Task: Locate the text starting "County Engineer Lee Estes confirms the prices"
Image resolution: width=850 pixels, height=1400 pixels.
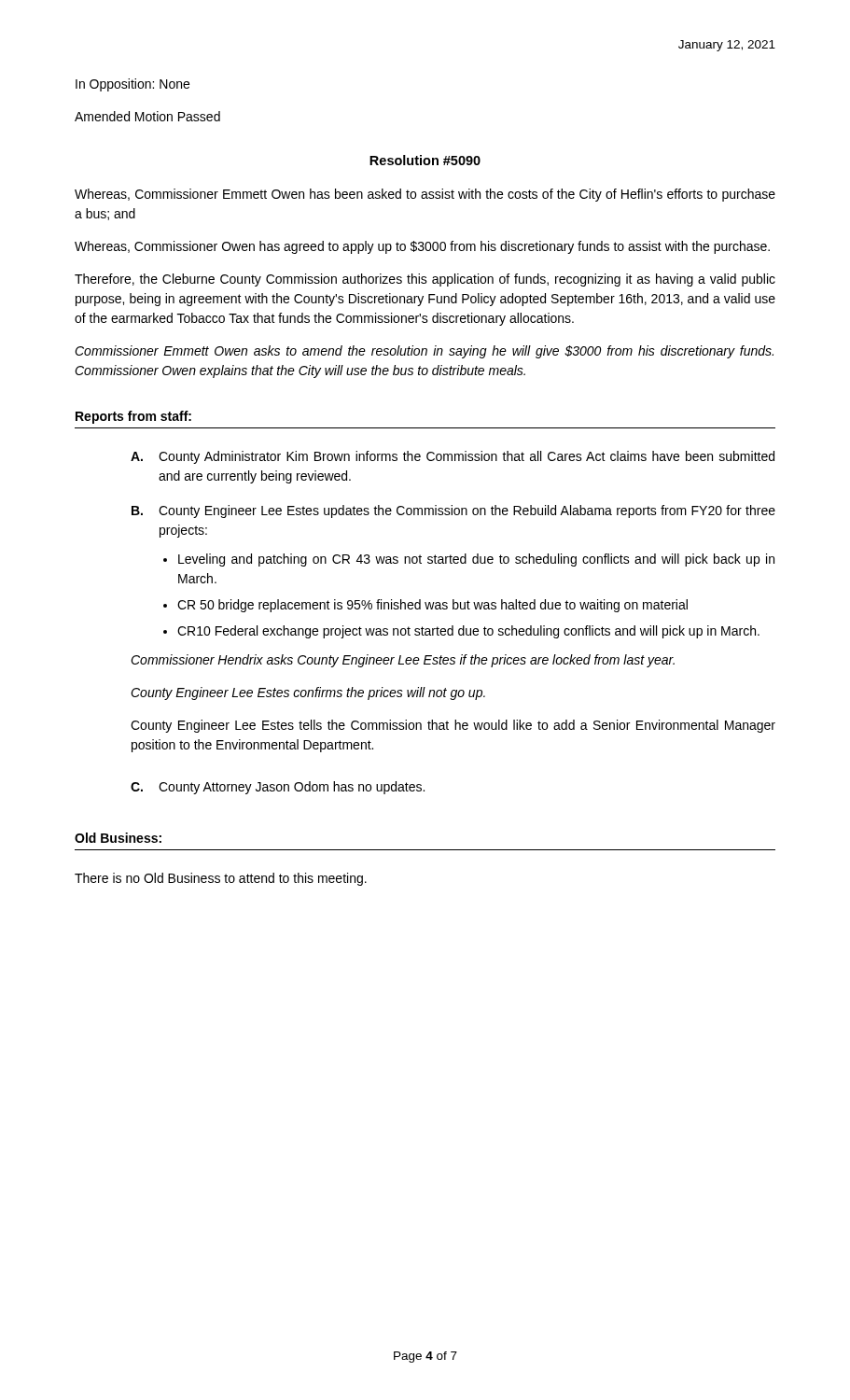Action: point(309,693)
